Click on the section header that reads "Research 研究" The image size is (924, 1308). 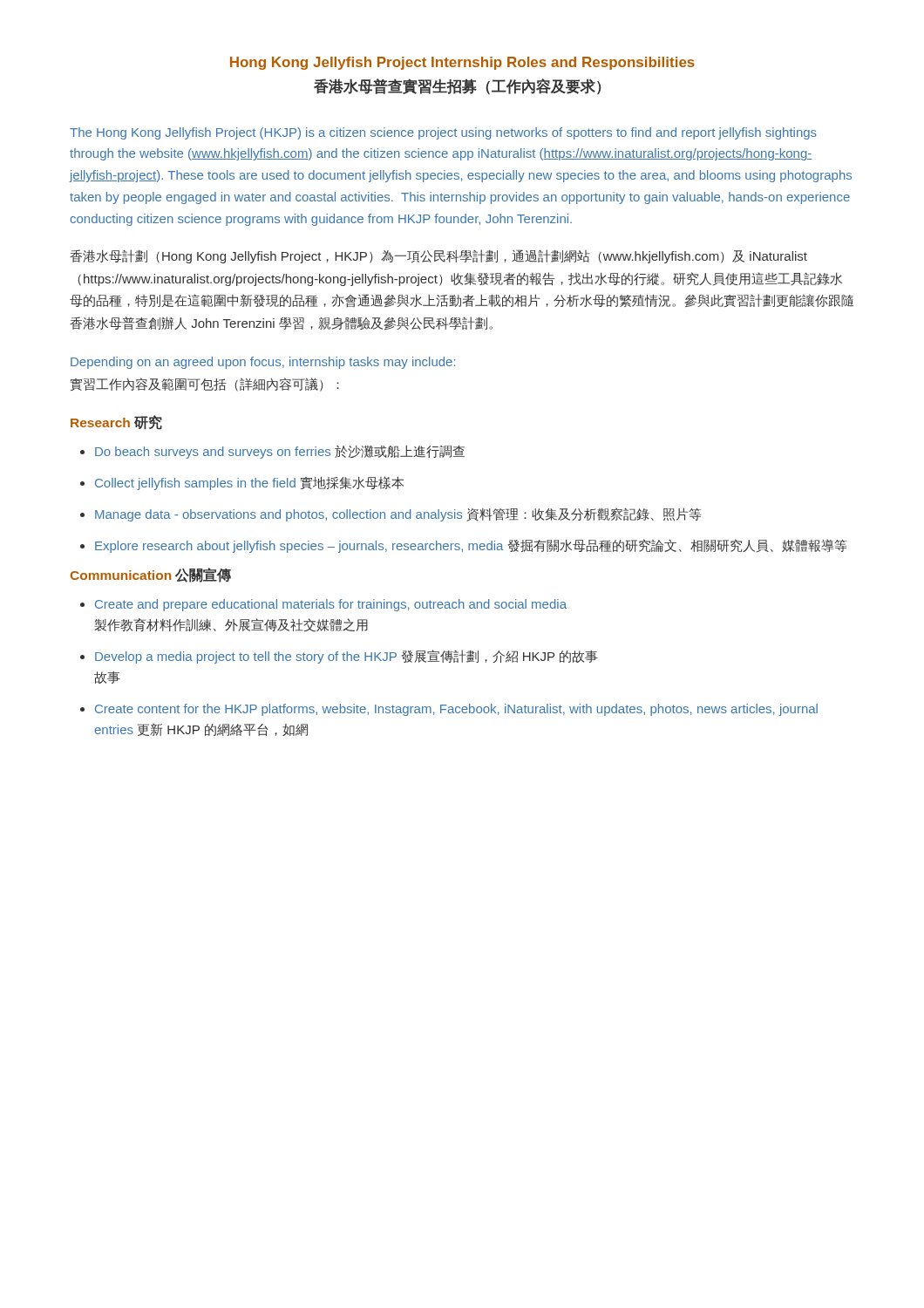116,423
